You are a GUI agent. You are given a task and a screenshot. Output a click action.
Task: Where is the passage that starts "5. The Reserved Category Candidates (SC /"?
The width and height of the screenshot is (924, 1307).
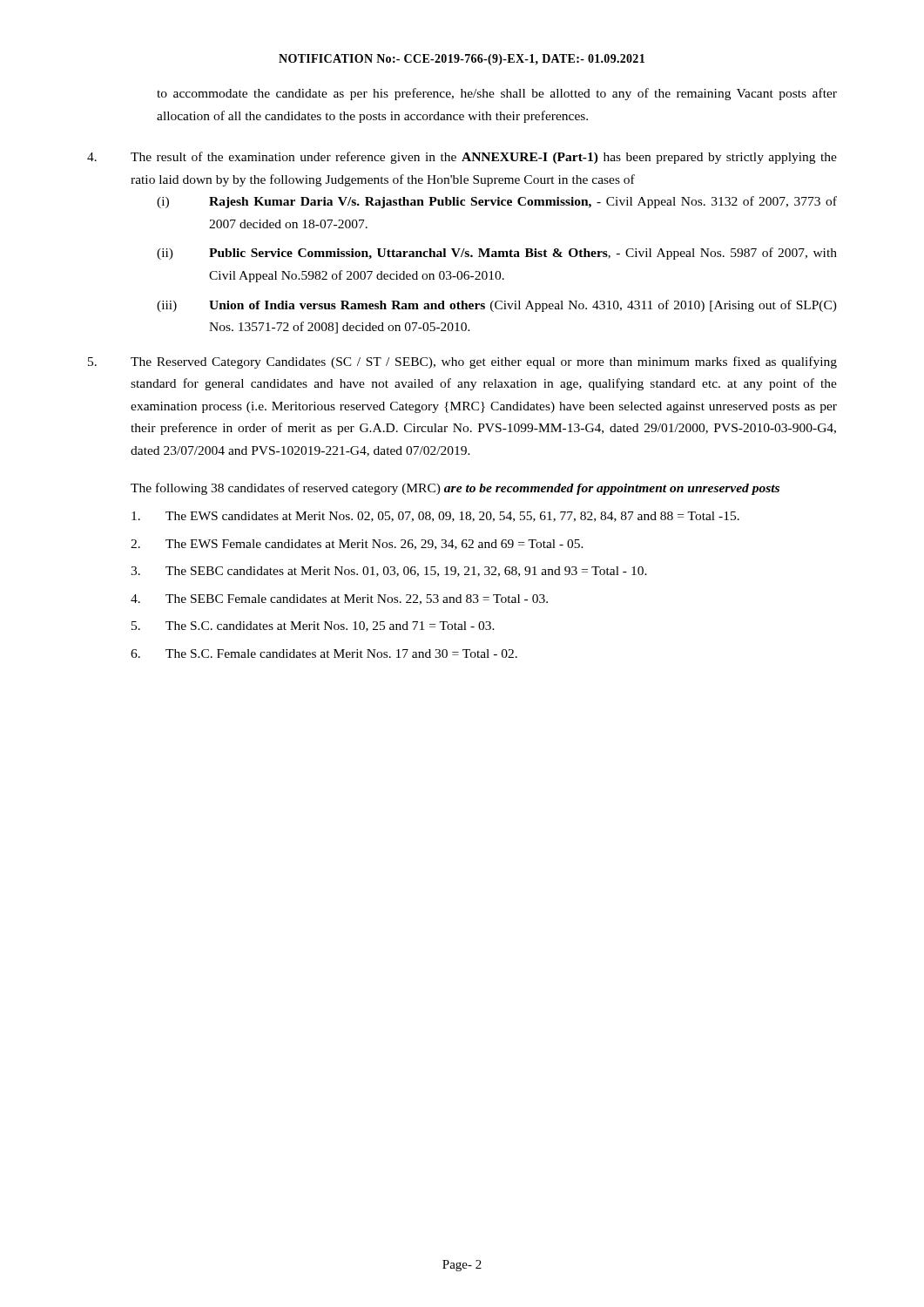tap(462, 406)
